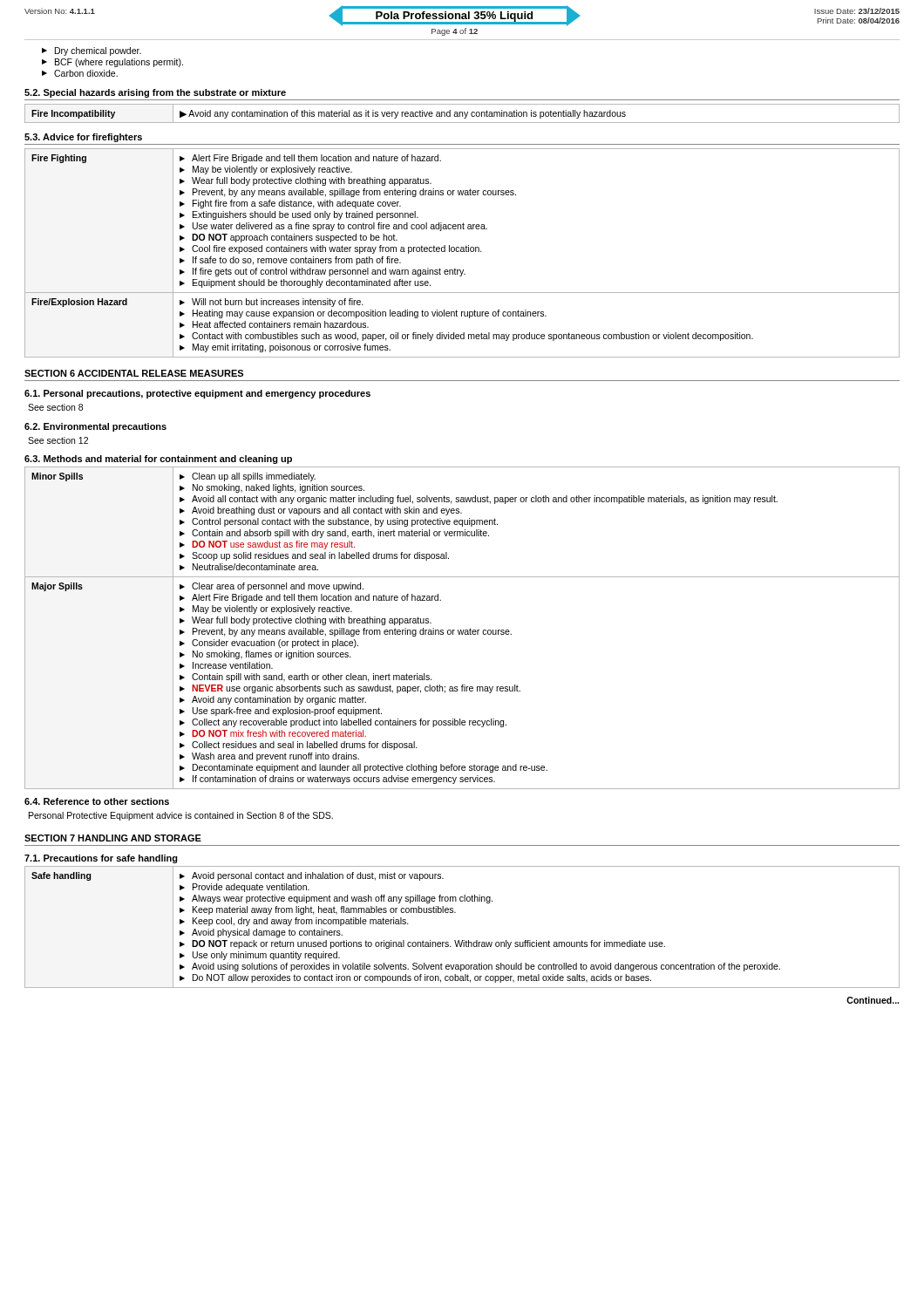Click on the table containing "Safe handling"

462,927
